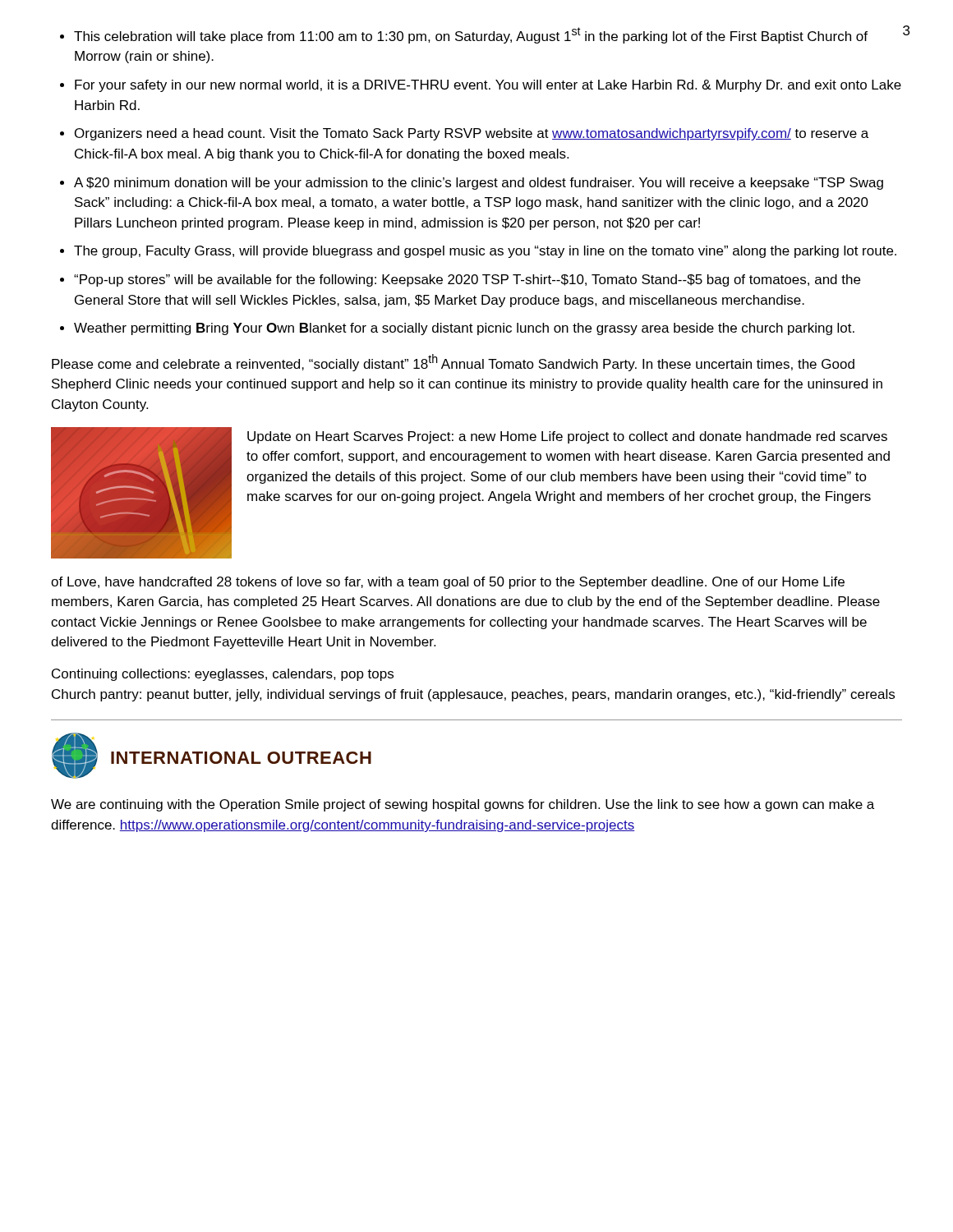Point to the block beginning "The group, Faculty Grass,"

click(x=486, y=251)
